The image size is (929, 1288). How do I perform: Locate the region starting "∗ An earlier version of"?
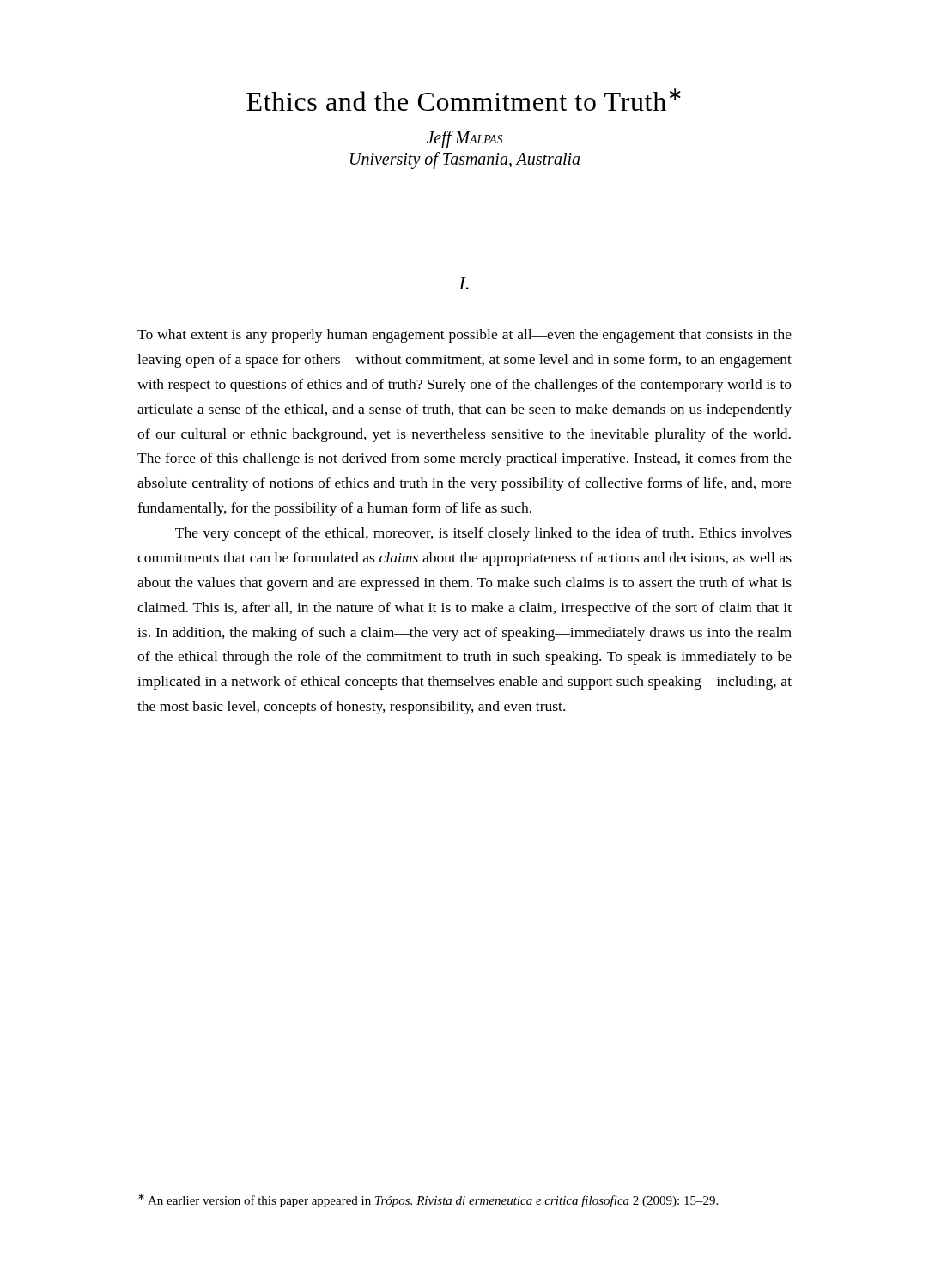464,1201
